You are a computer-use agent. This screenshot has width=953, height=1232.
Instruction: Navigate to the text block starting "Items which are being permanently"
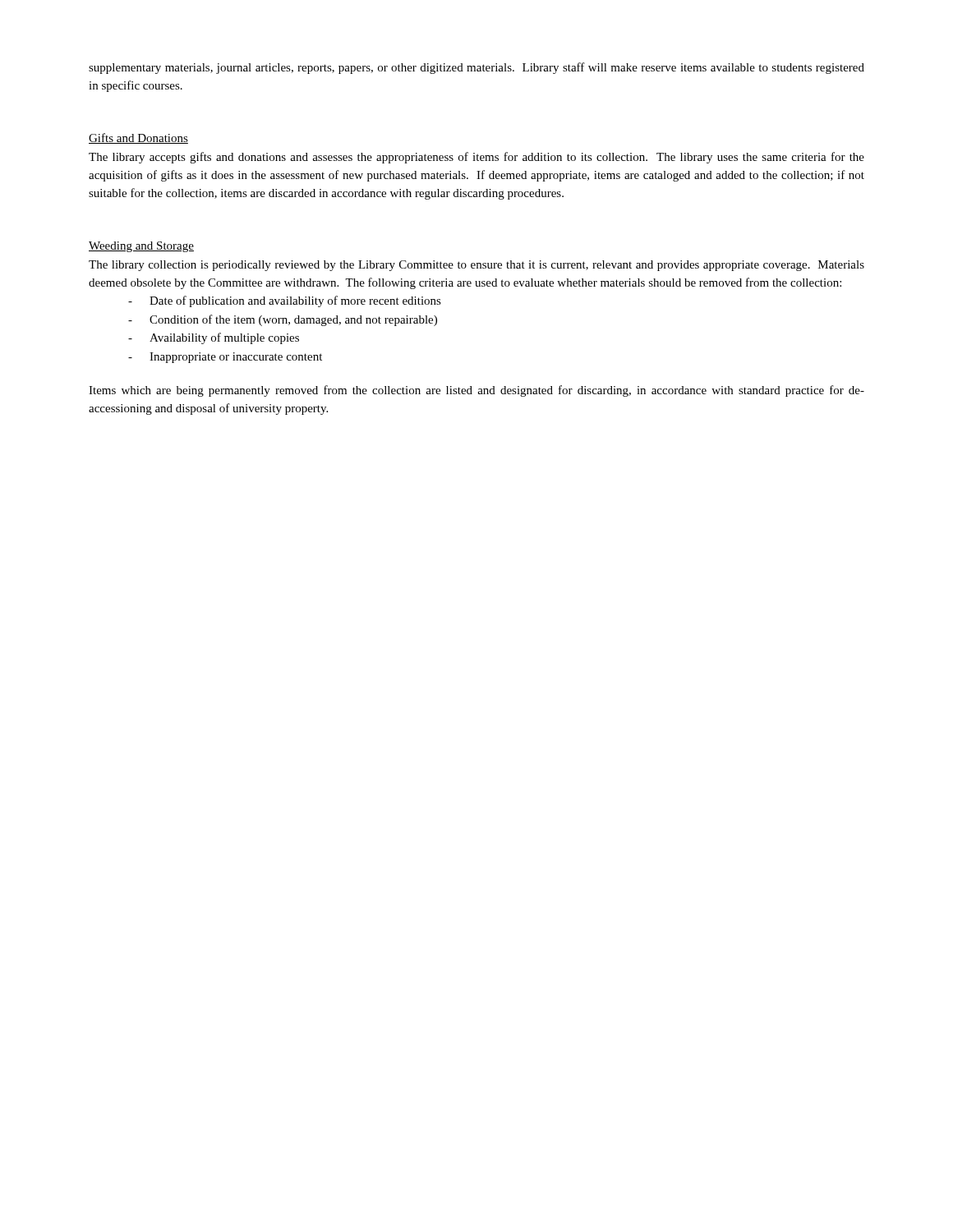coord(476,399)
